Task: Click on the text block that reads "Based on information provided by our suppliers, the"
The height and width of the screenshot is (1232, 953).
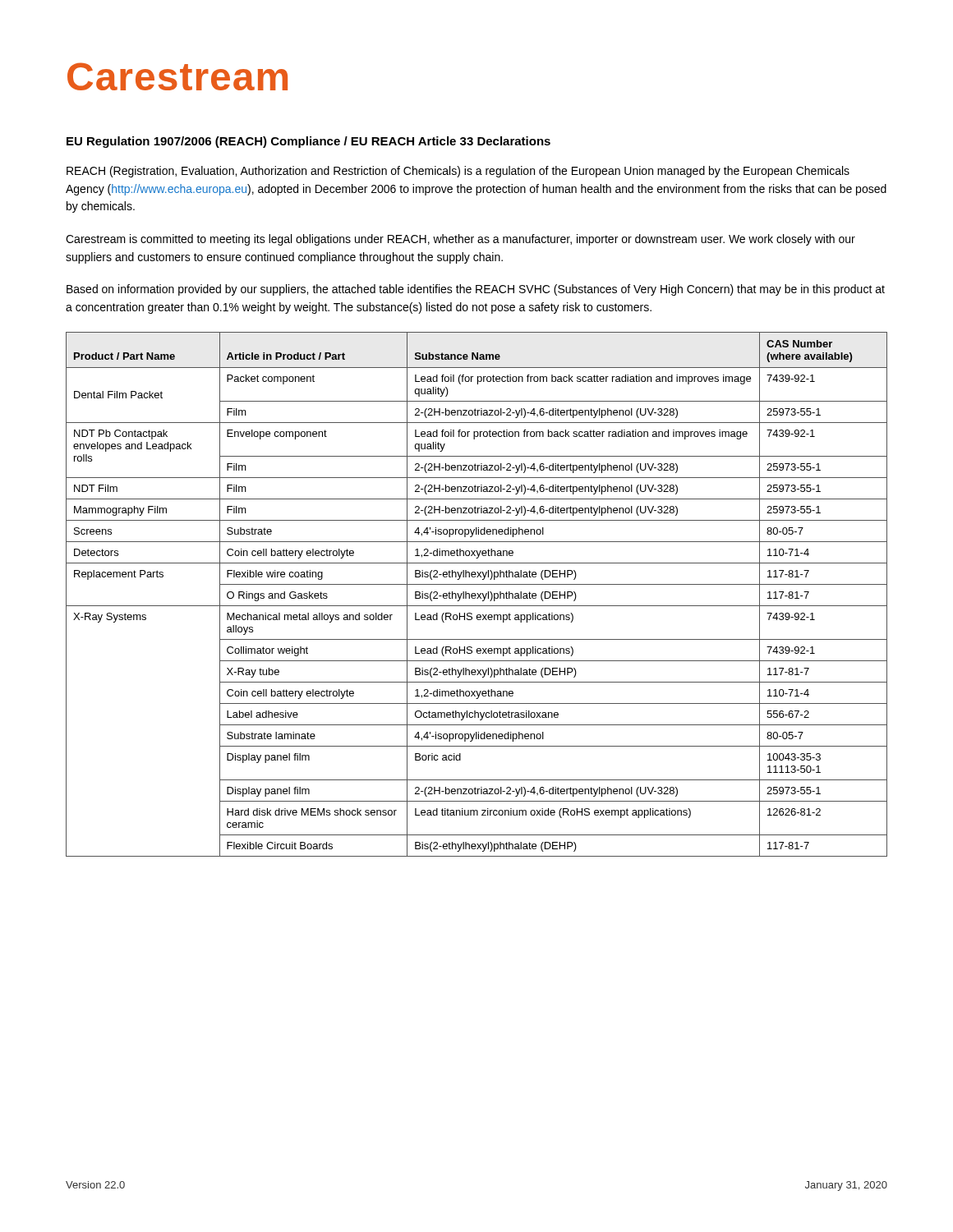Action: 475,298
